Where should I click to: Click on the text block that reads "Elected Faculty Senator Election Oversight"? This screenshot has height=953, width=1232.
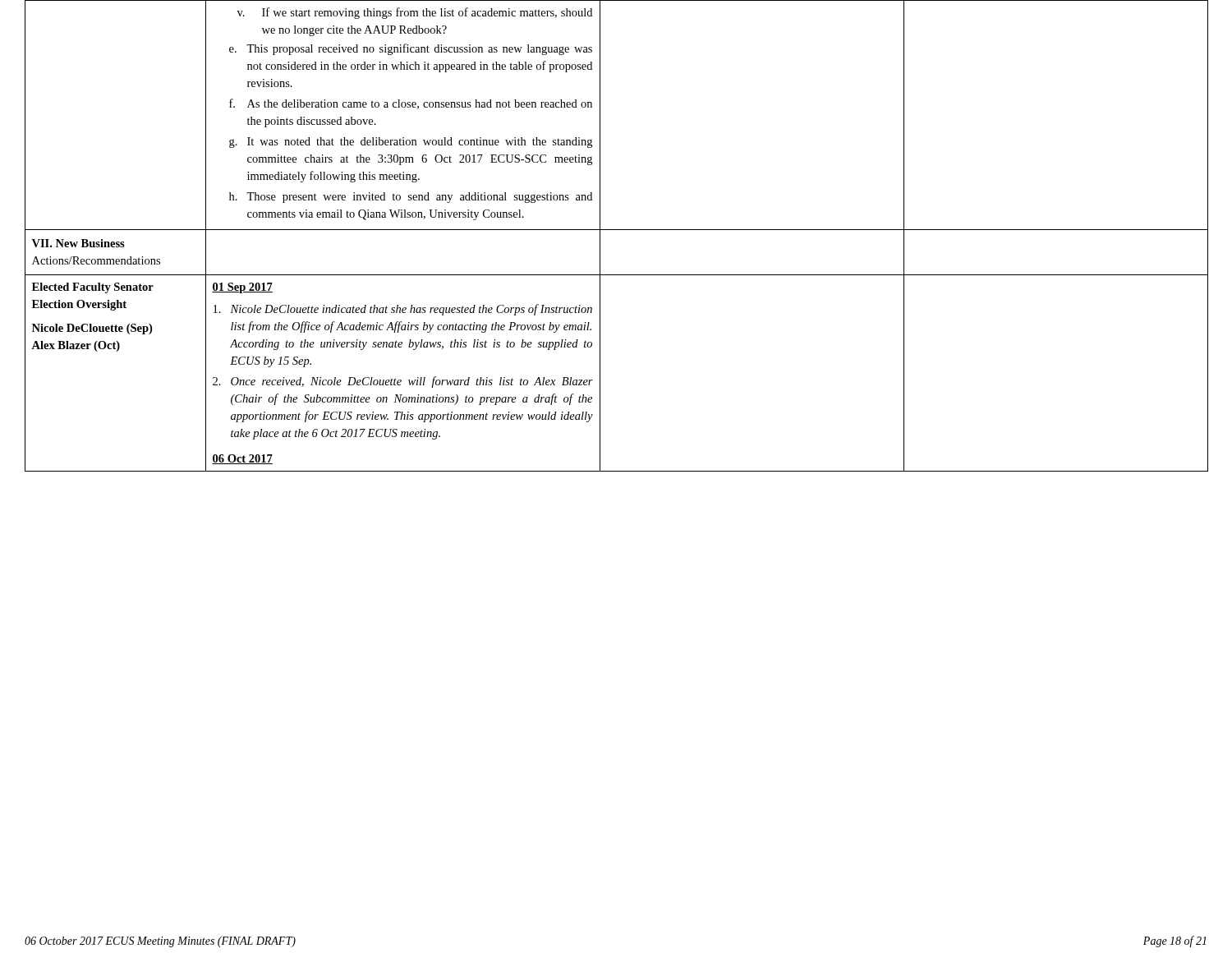tap(115, 316)
